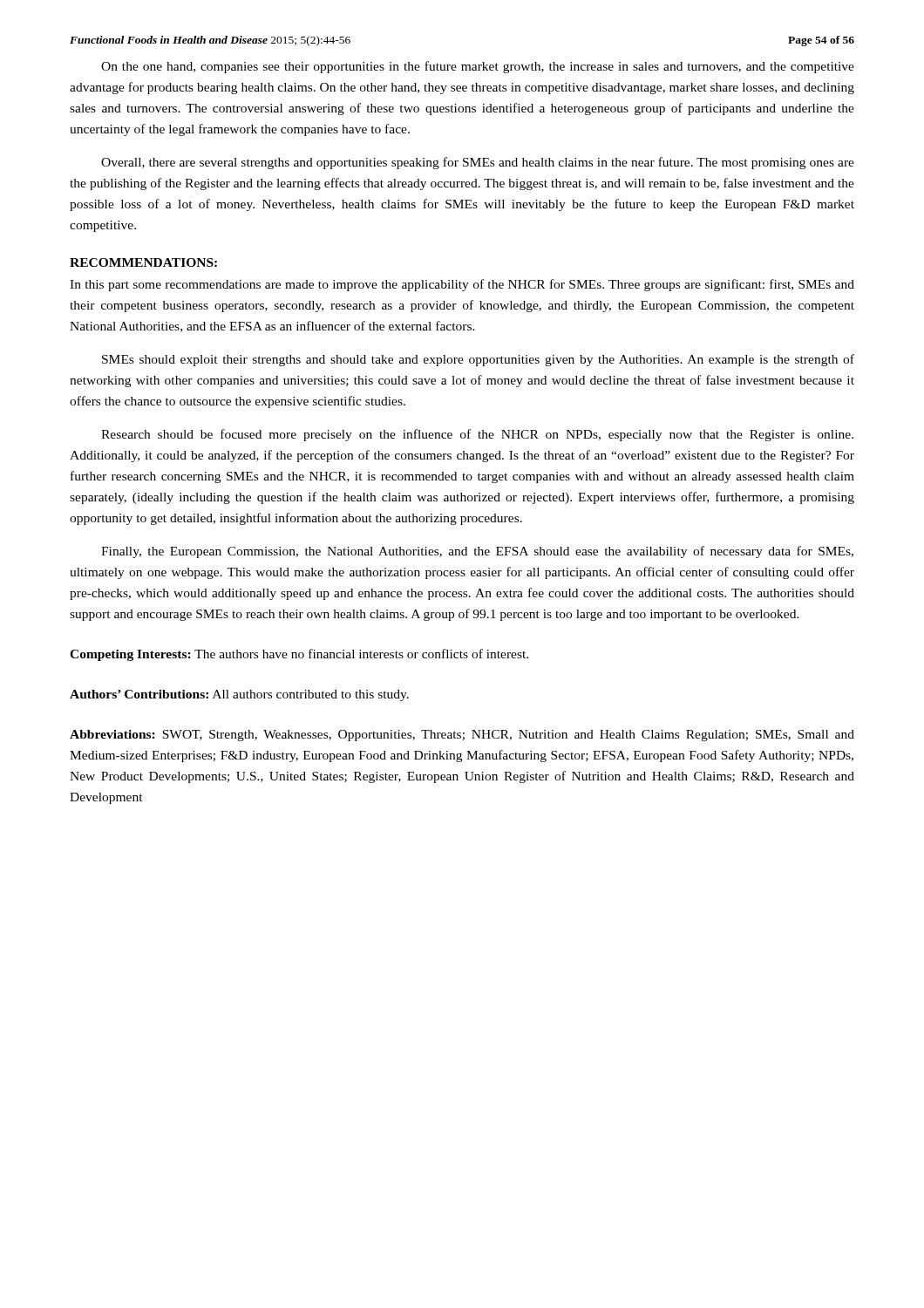
Task: Click the passage that begins "Authors’ Contributions: All authors contributed to"
Action: 240,694
